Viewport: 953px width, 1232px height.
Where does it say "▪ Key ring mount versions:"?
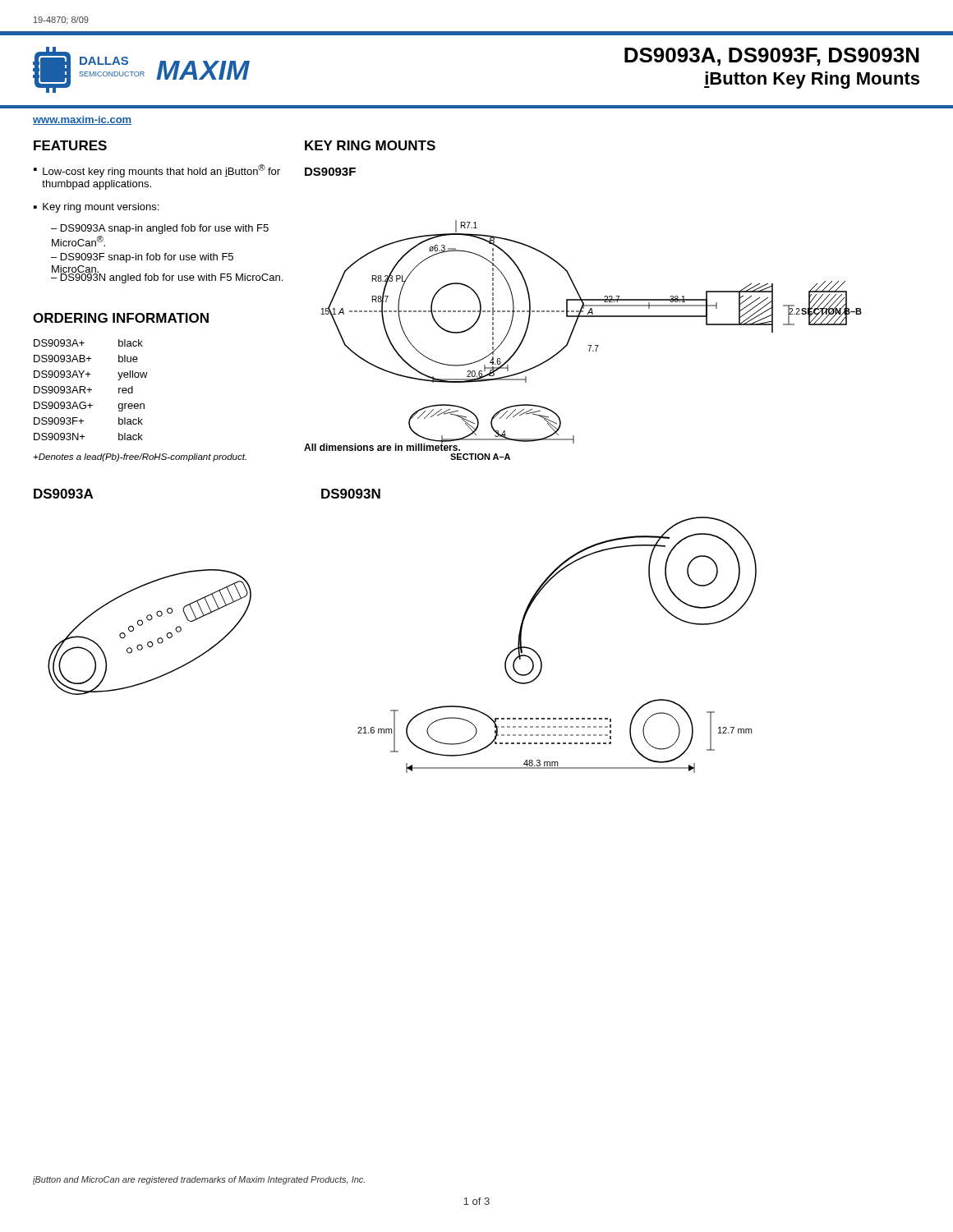96,207
